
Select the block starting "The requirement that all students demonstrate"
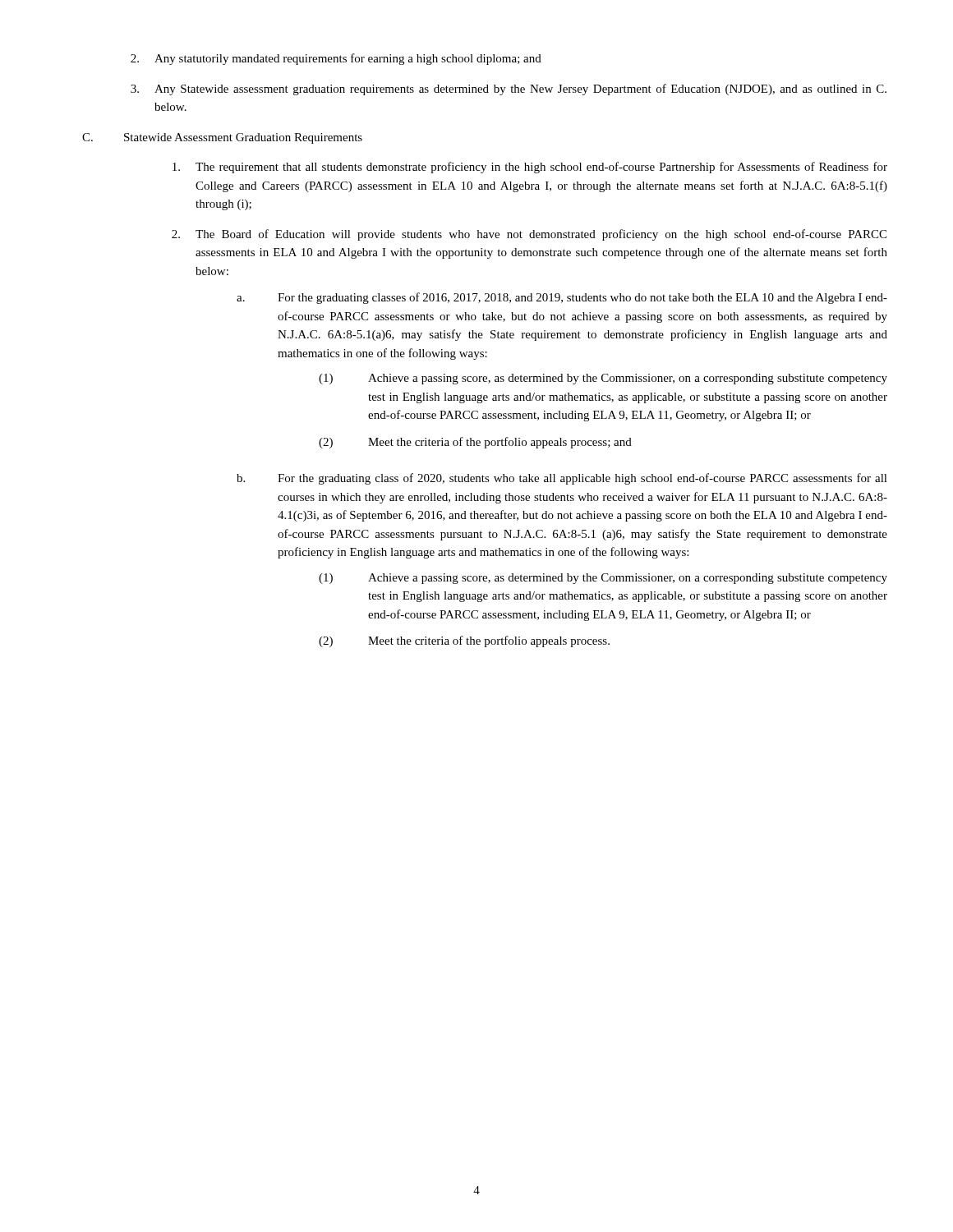click(x=505, y=185)
